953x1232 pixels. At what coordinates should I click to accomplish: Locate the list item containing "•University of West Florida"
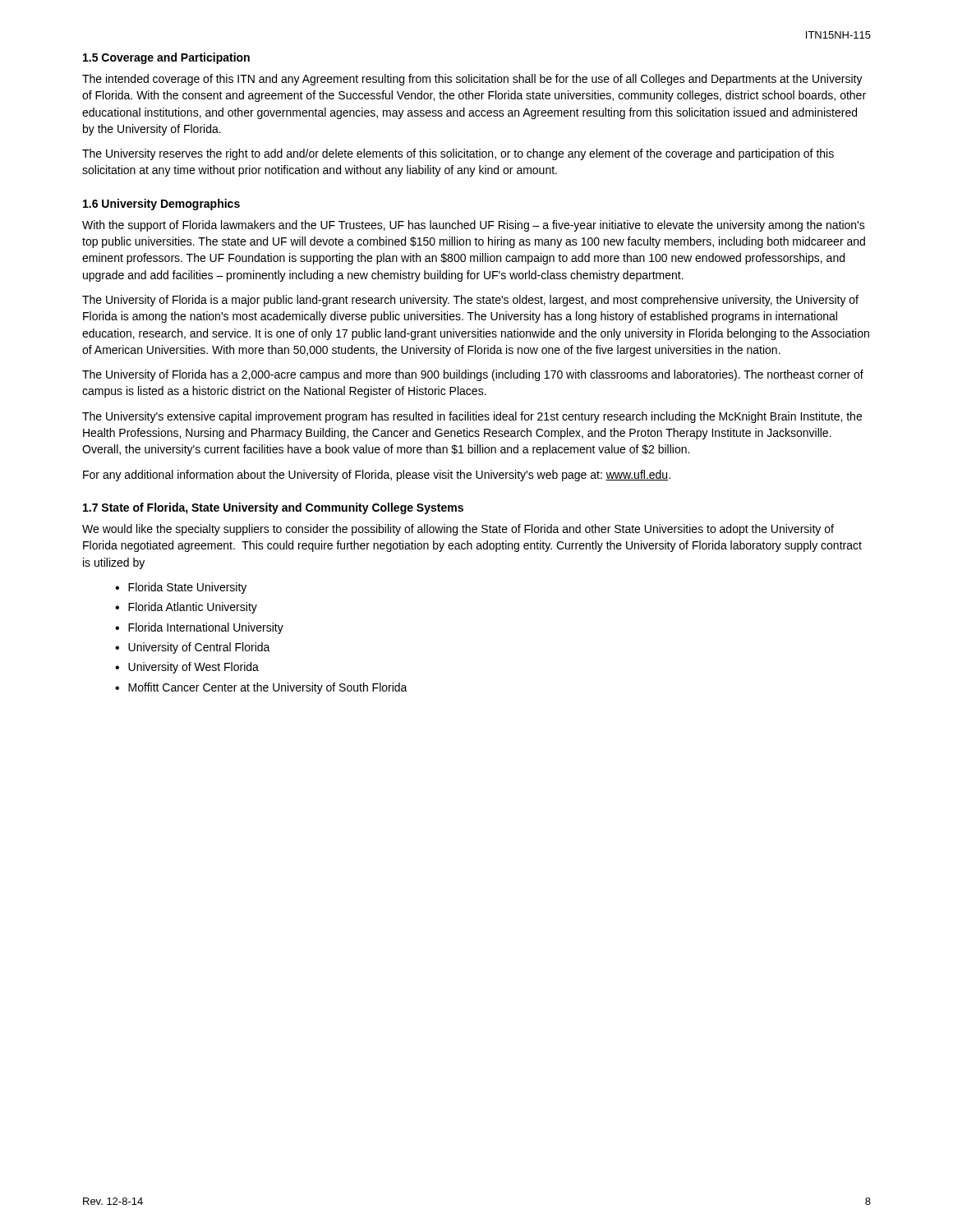[x=187, y=668]
